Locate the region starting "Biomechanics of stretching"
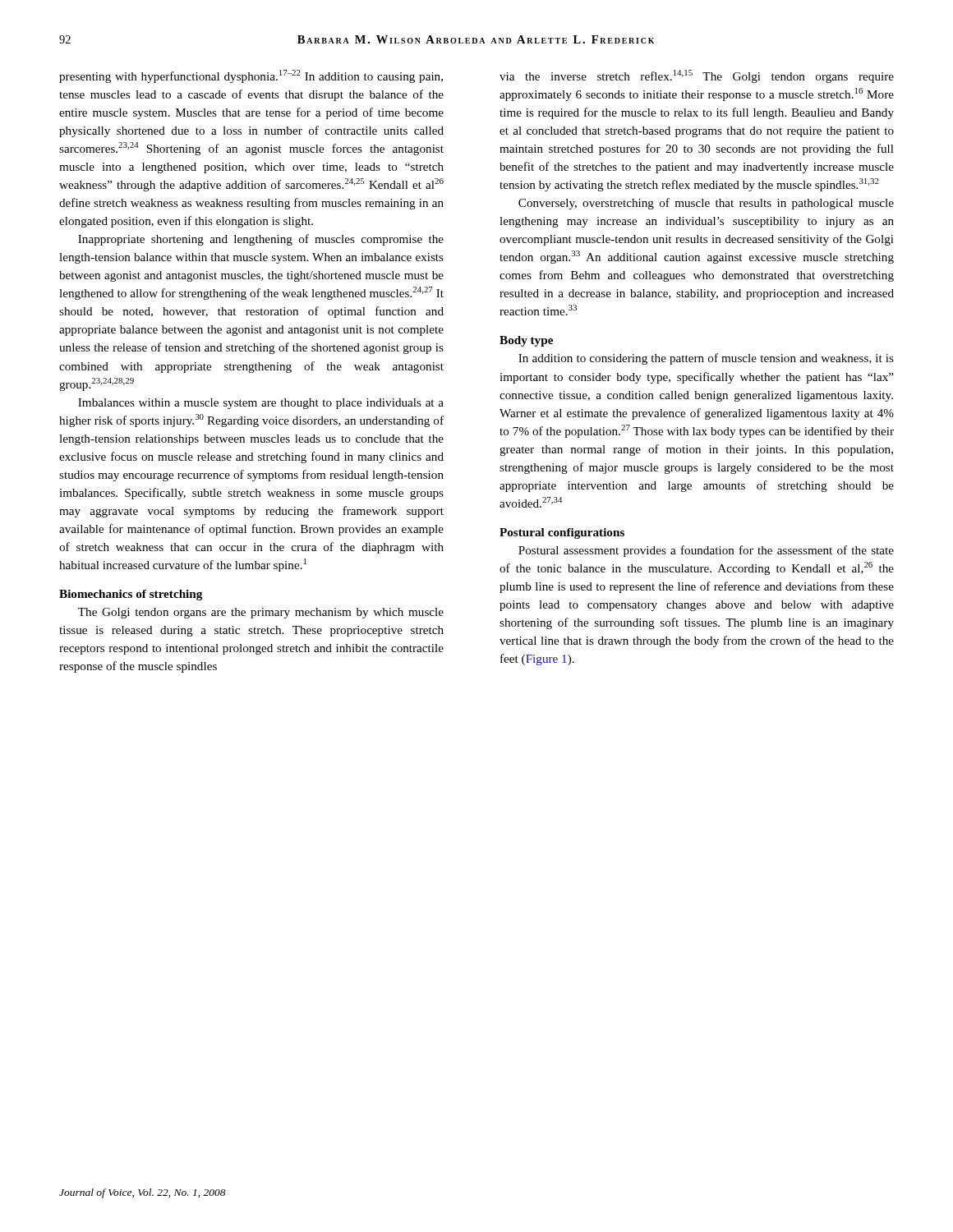The height and width of the screenshot is (1232, 953). click(x=131, y=595)
